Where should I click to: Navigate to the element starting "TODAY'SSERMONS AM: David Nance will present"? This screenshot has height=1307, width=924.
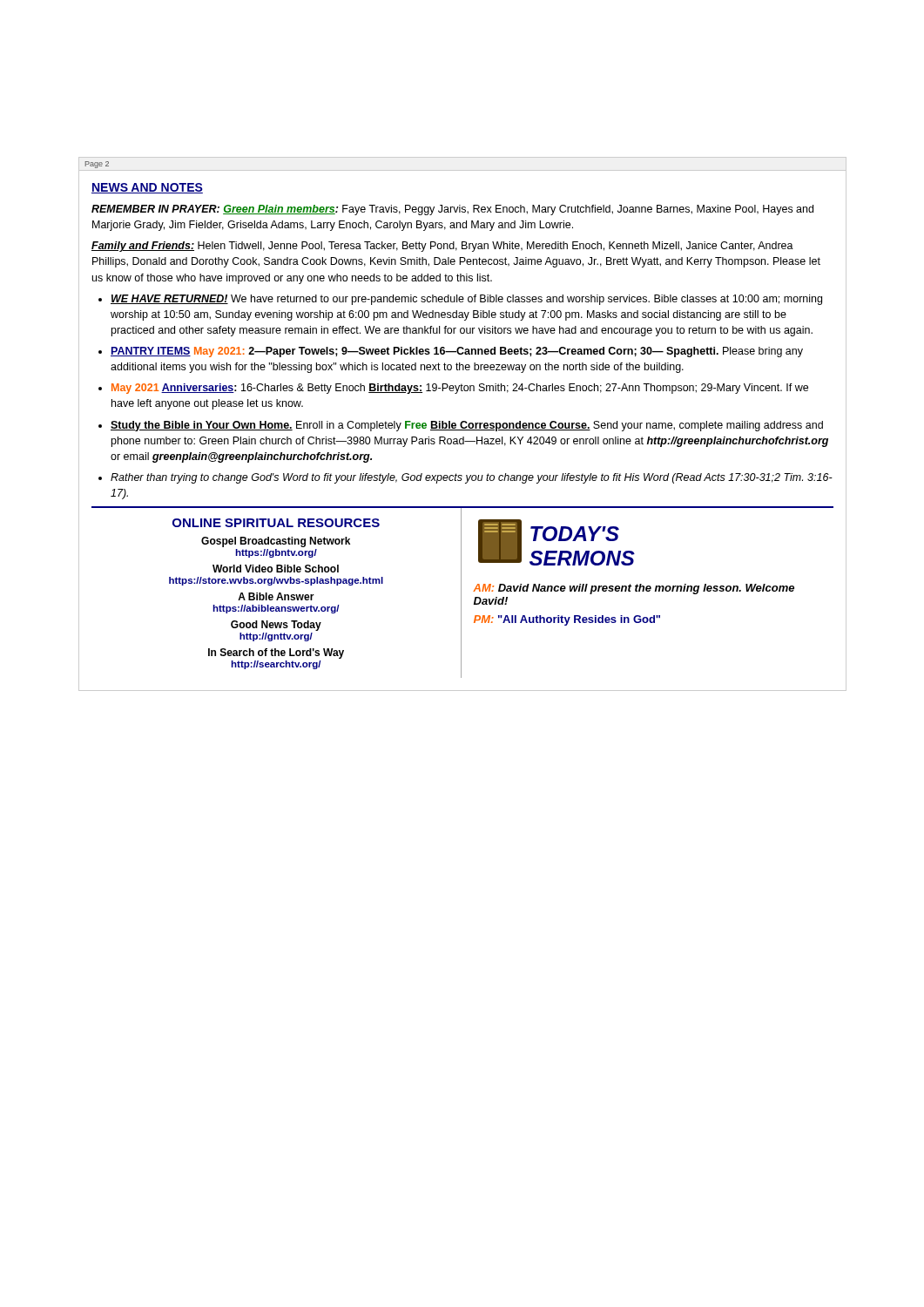(x=556, y=542)
